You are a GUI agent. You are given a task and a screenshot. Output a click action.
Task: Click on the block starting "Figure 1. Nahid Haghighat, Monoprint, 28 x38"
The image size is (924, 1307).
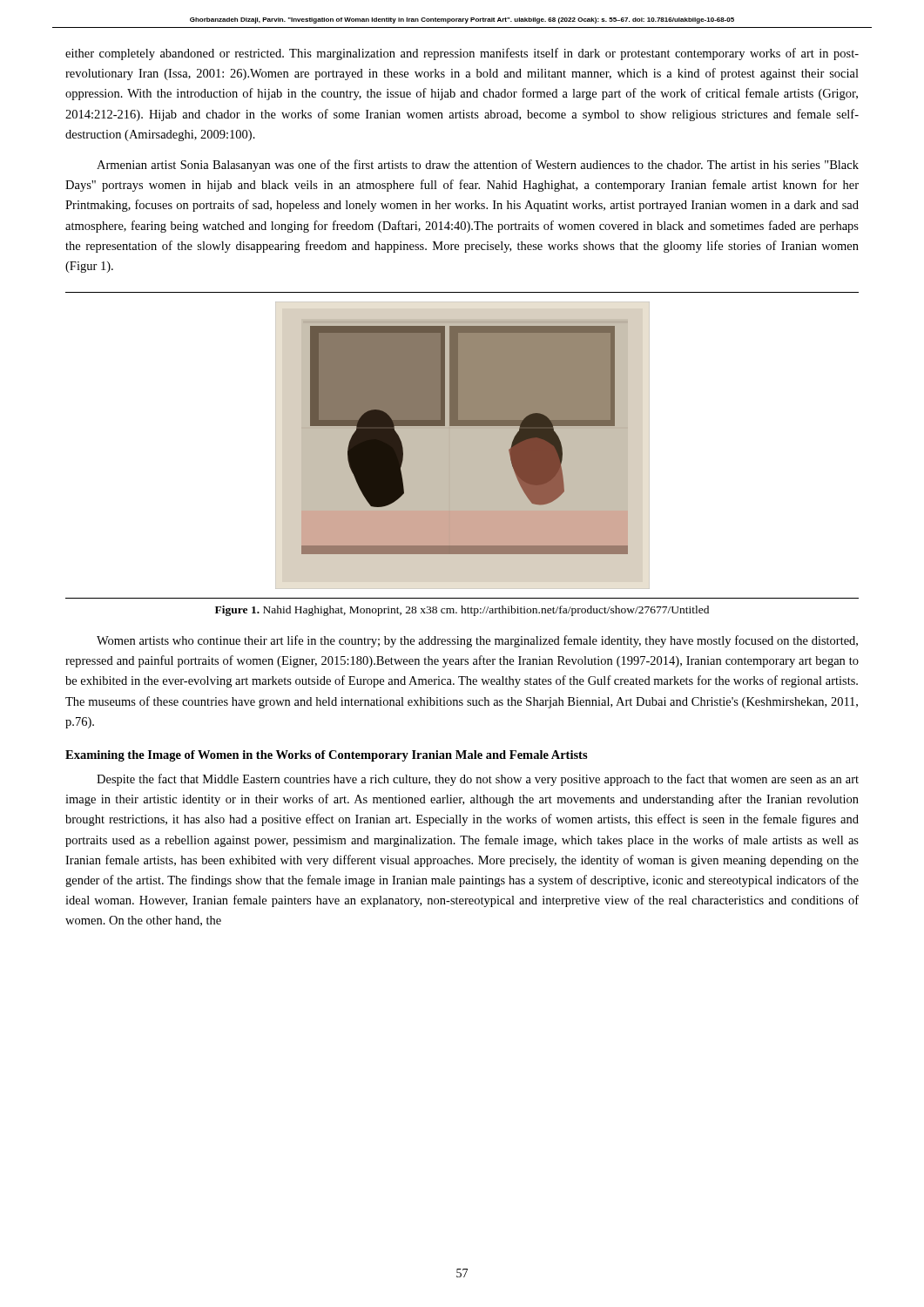pos(462,610)
